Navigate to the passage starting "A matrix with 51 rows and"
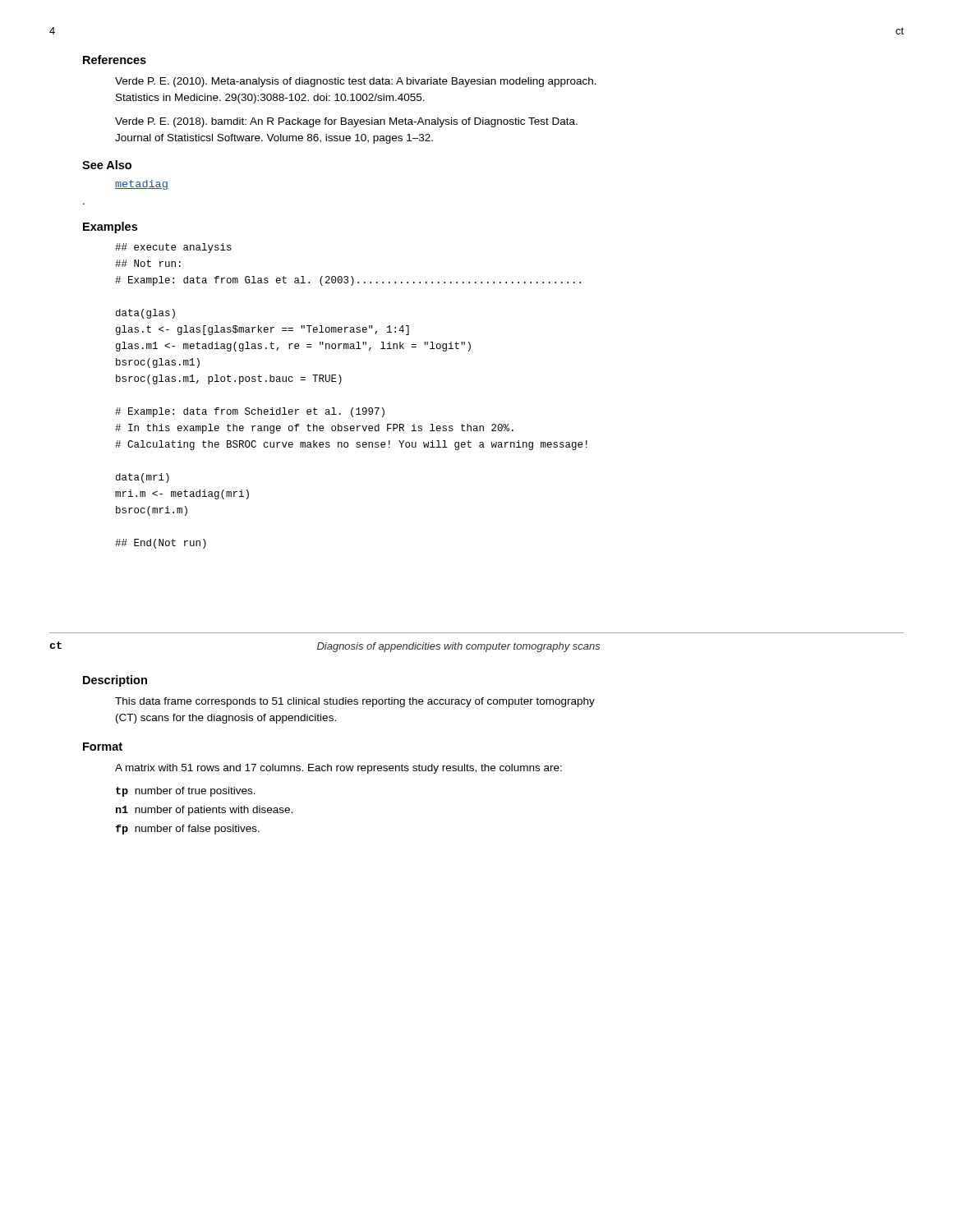This screenshot has width=953, height=1232. (x=339, y=767)
